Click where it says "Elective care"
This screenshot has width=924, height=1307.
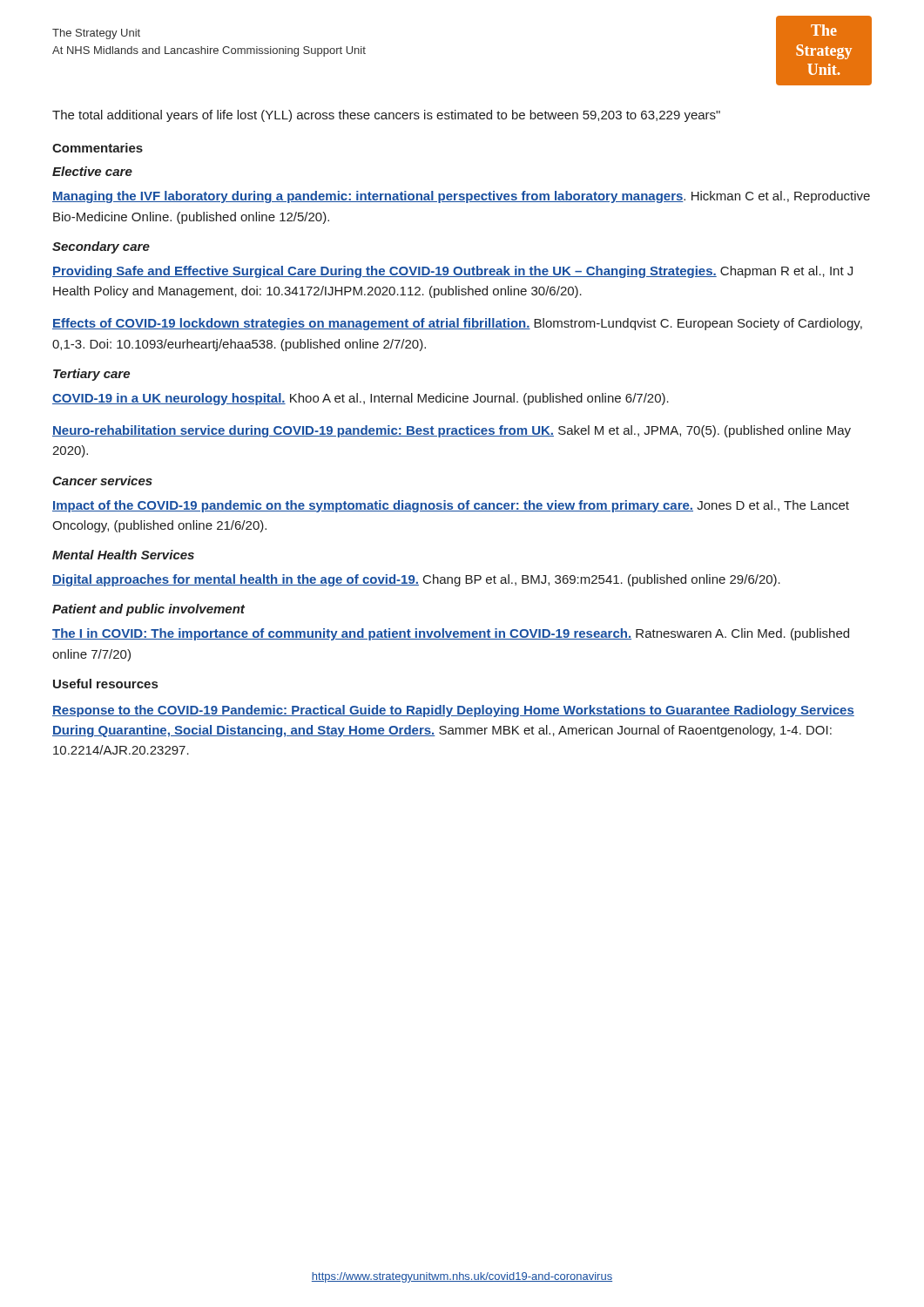click(x=92, y=171)
